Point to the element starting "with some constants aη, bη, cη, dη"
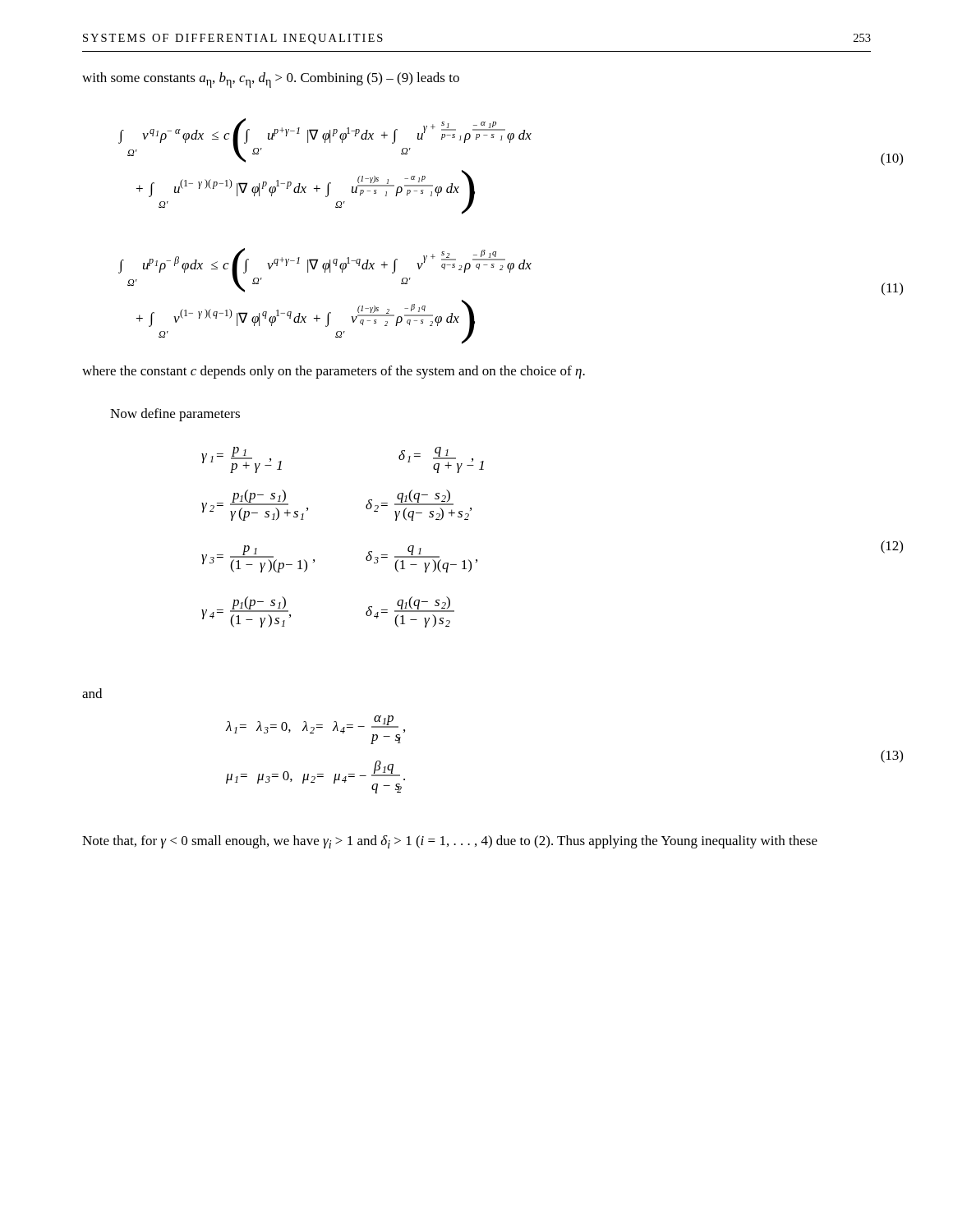953x1232 pixels. coord(271,79)
